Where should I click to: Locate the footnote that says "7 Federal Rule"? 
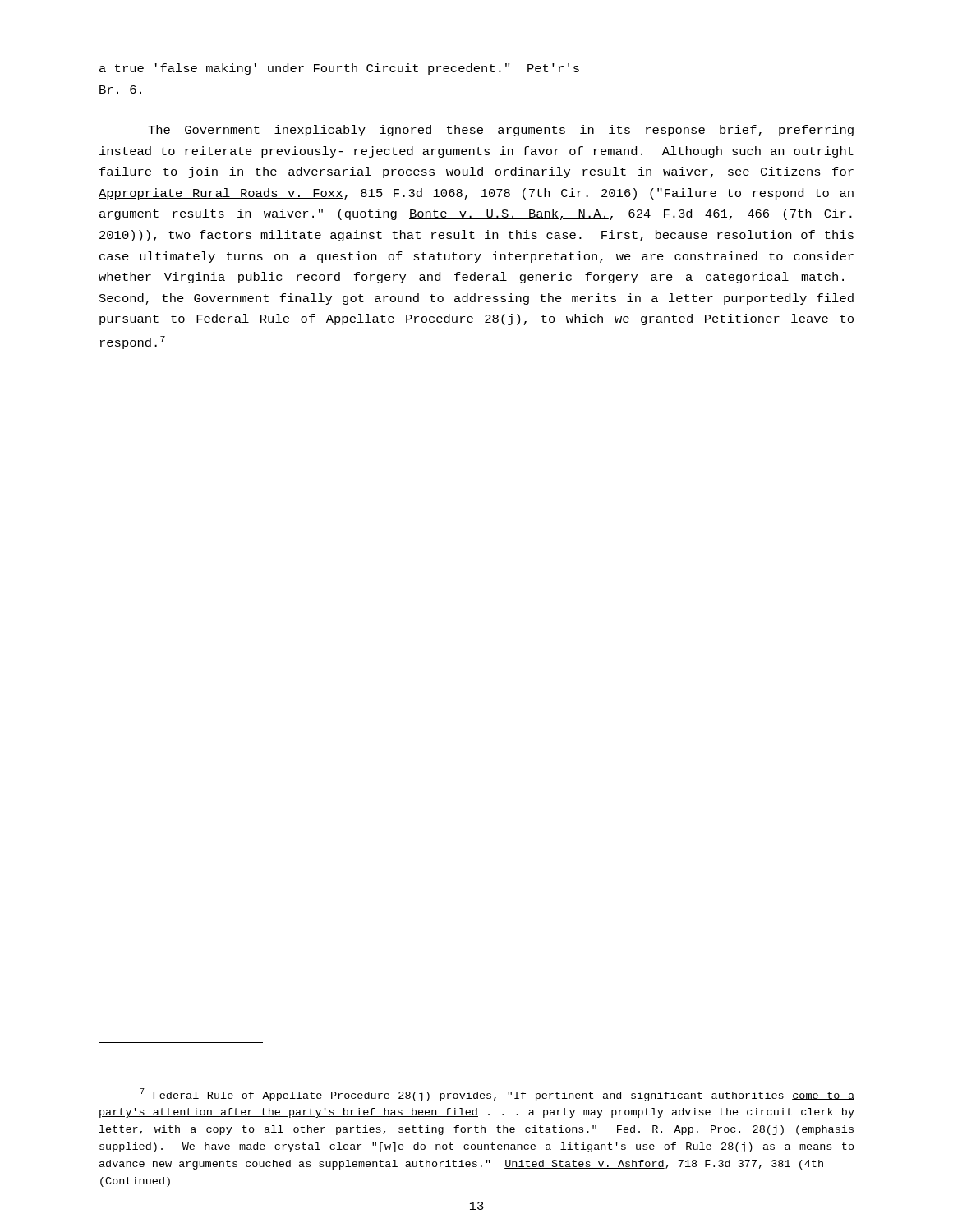pos(476,1138)
